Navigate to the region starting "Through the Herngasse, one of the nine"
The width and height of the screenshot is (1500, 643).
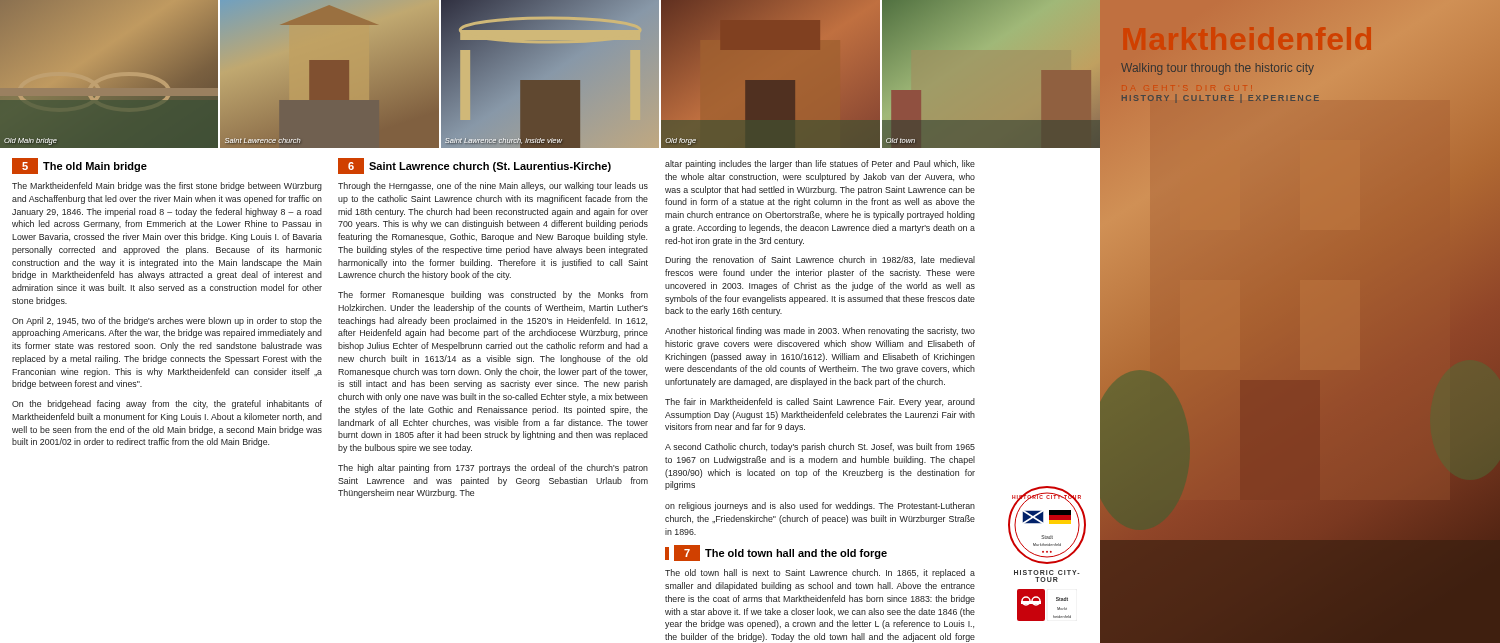point(493,231)
